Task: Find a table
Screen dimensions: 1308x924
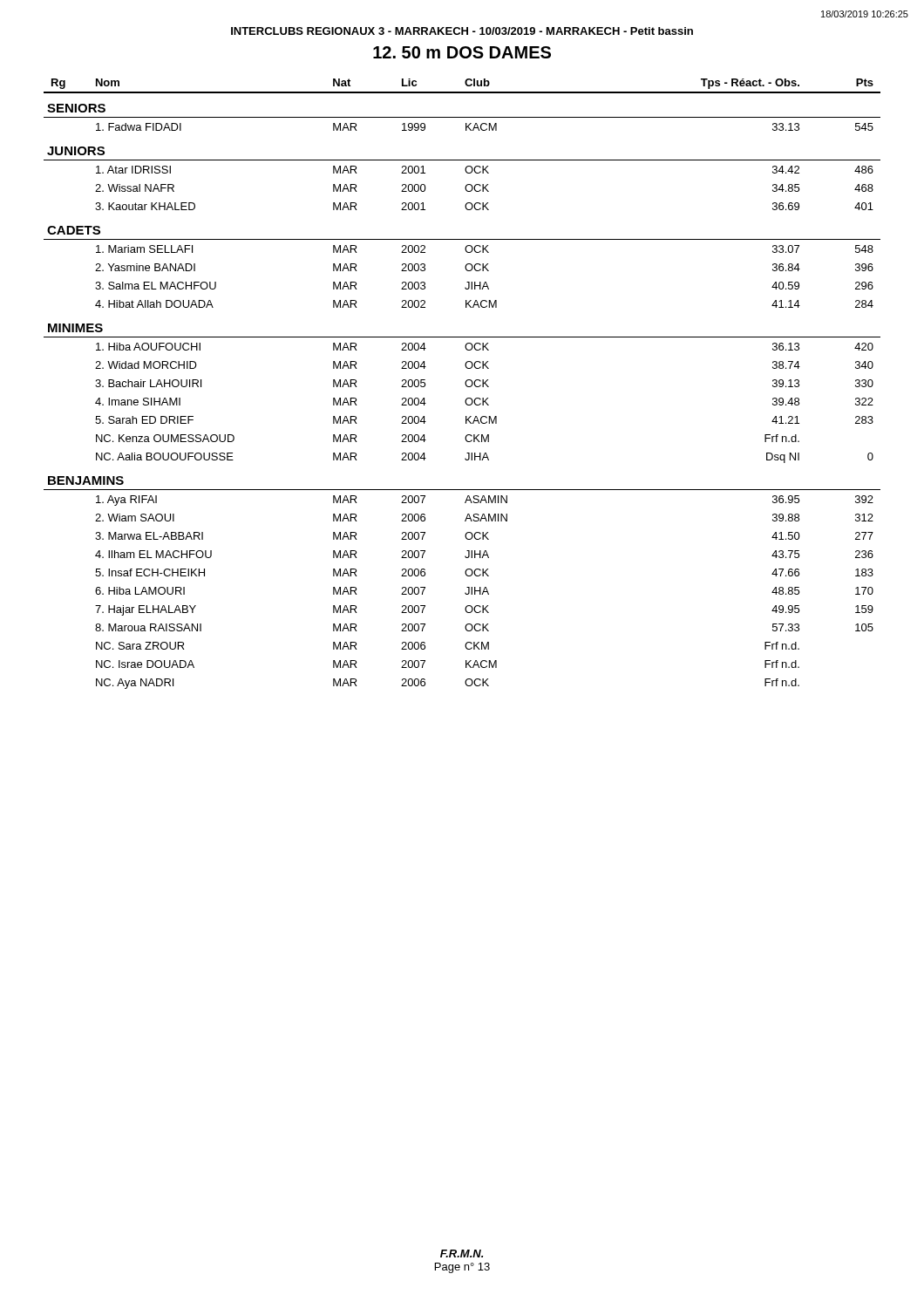Action: tap(462, 382)
